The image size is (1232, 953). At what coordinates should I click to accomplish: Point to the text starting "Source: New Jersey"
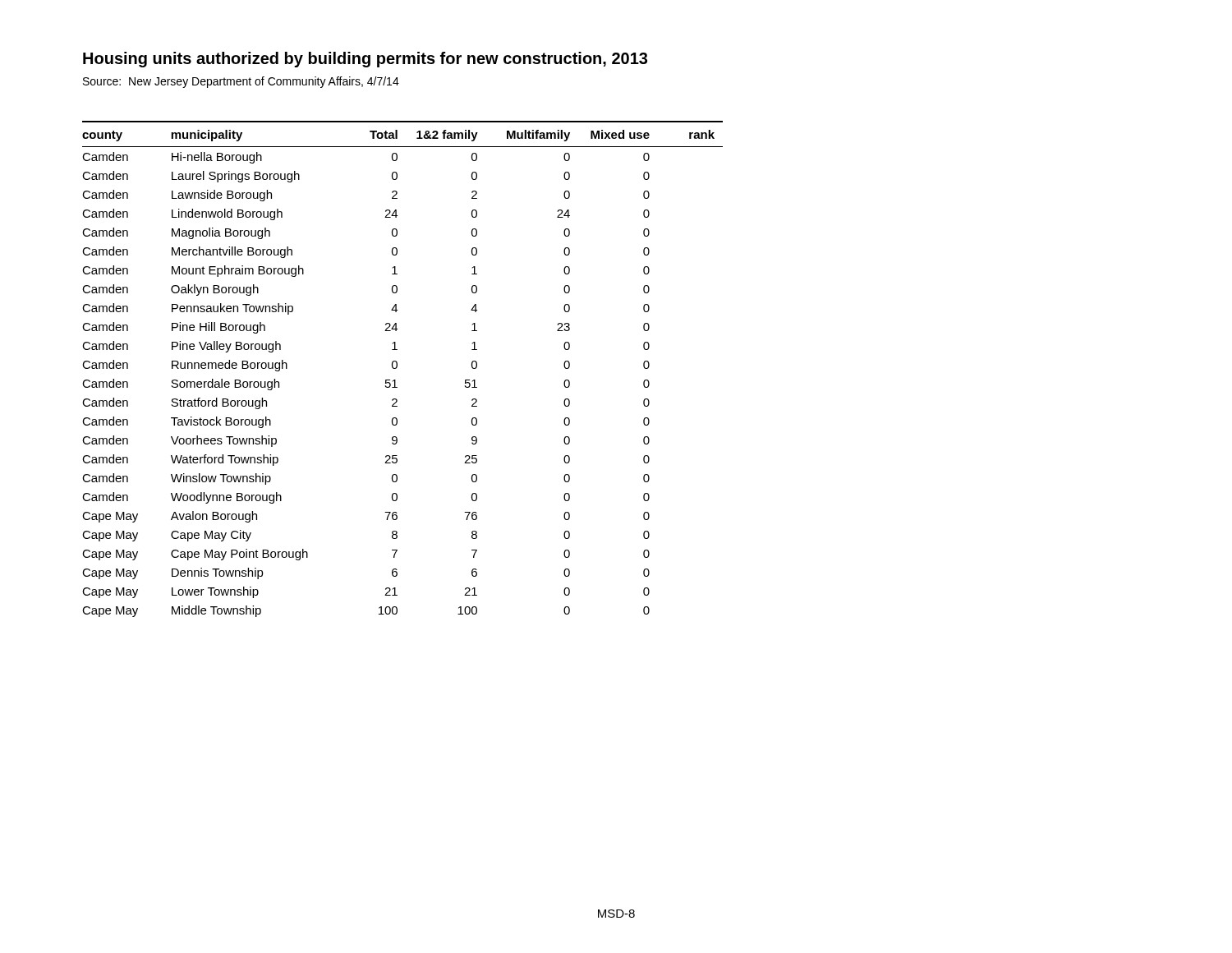pyautogui.click(x=241, y=81)
